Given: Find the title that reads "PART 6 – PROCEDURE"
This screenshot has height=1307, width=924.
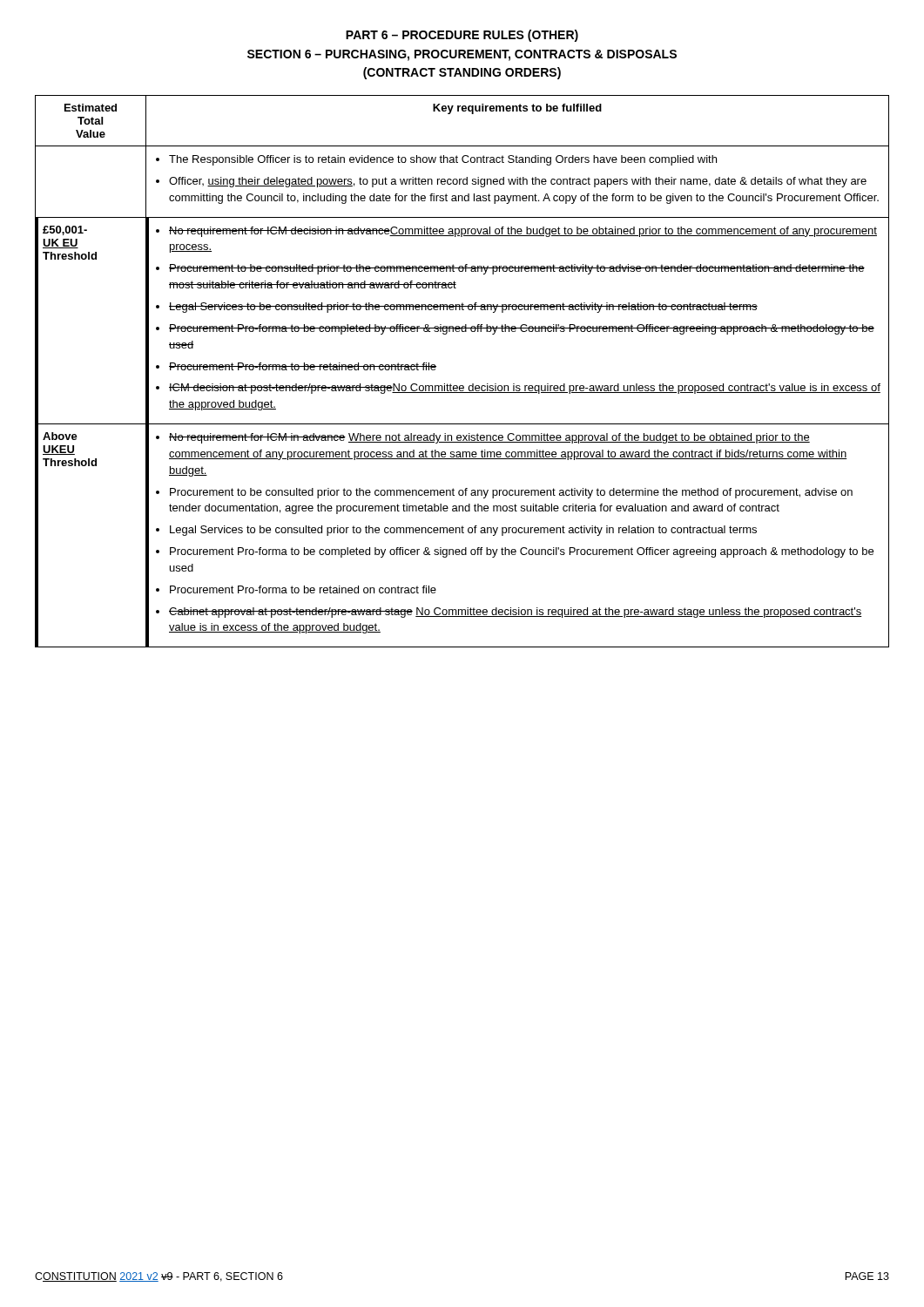Looking at the screenshot, I should pos(462,54).
